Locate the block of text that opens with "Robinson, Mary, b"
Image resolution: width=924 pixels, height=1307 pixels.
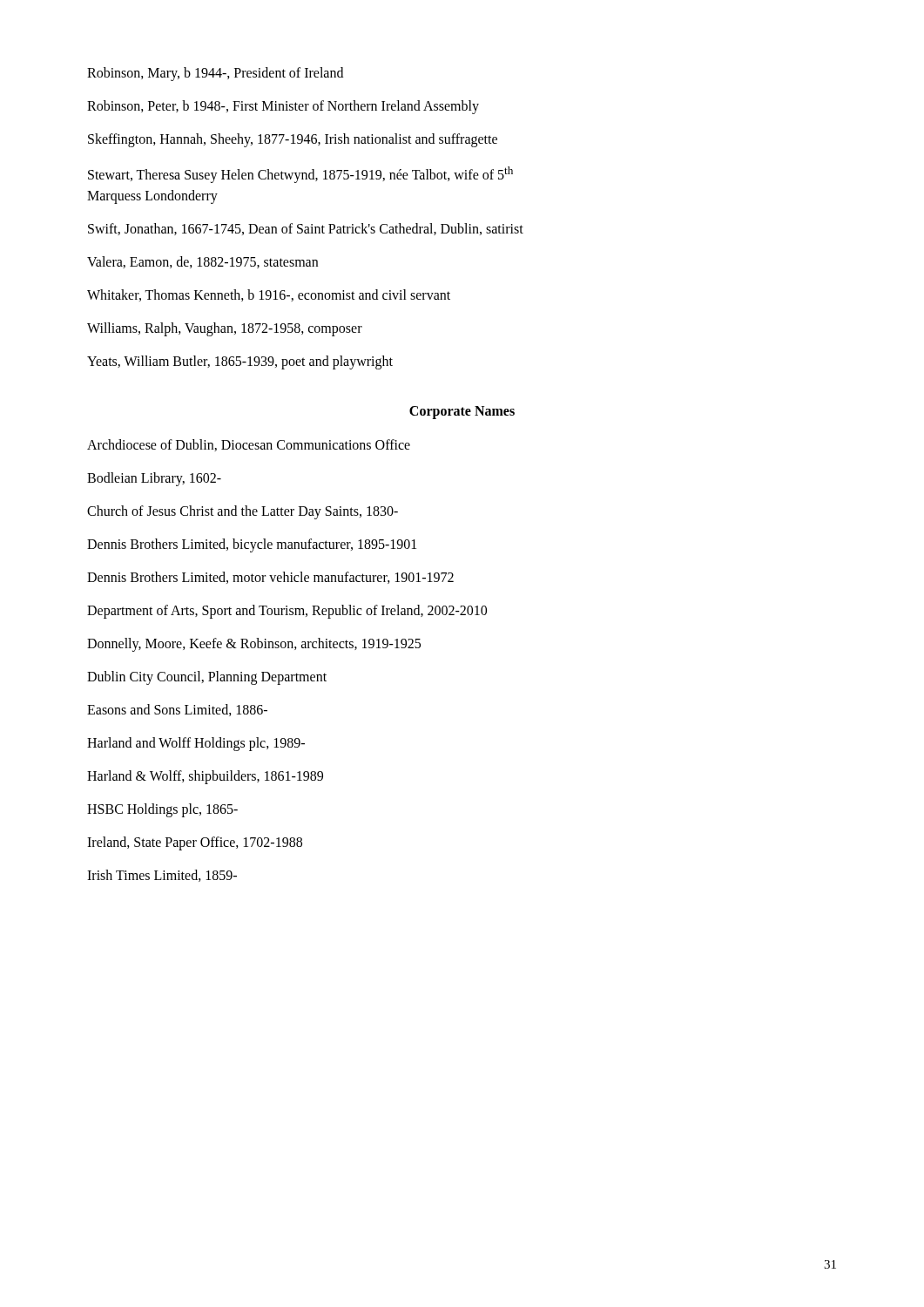pyautogui.click(x=215, y=73)
